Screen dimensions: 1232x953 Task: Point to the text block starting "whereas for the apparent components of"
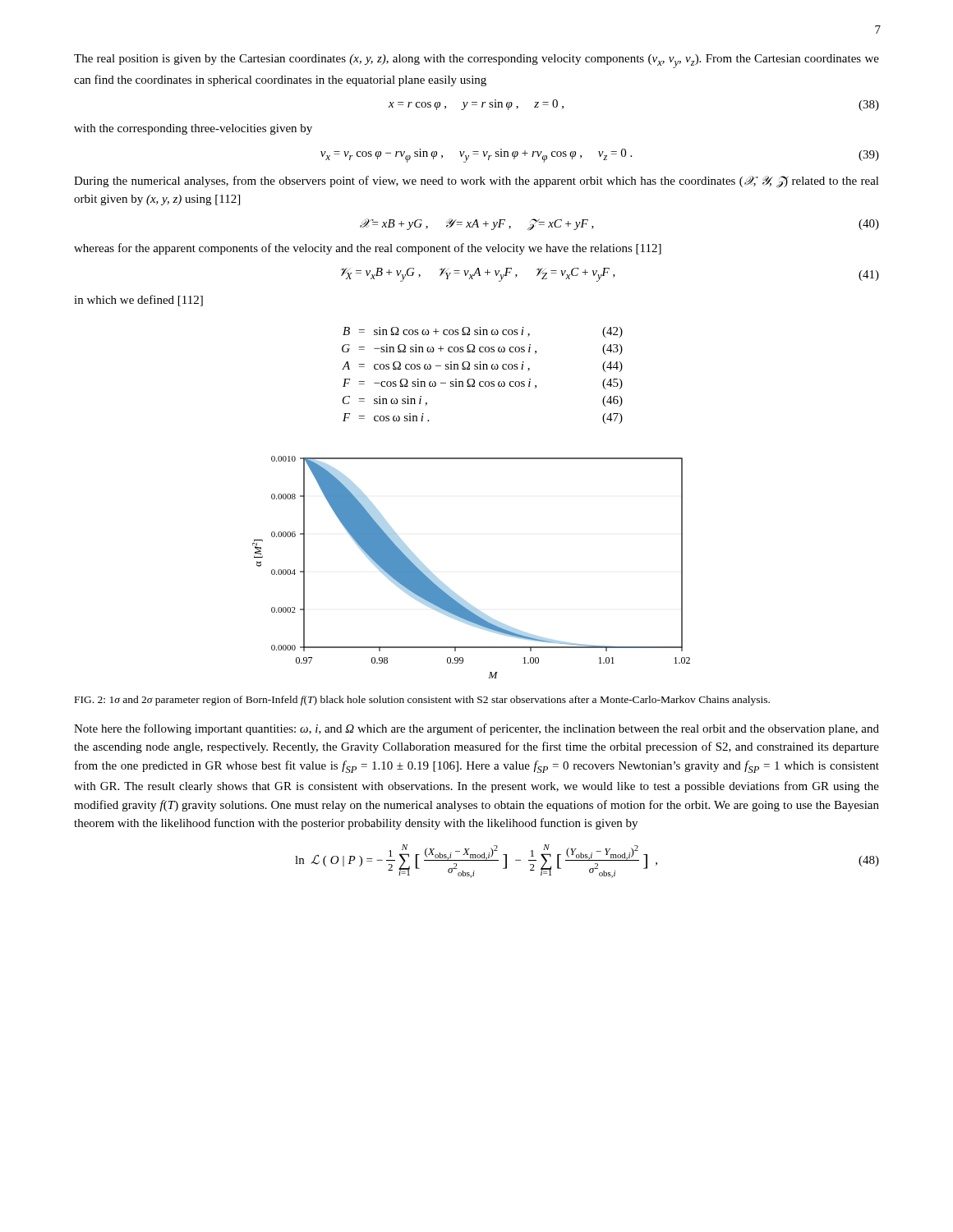[x=476, y=248]
